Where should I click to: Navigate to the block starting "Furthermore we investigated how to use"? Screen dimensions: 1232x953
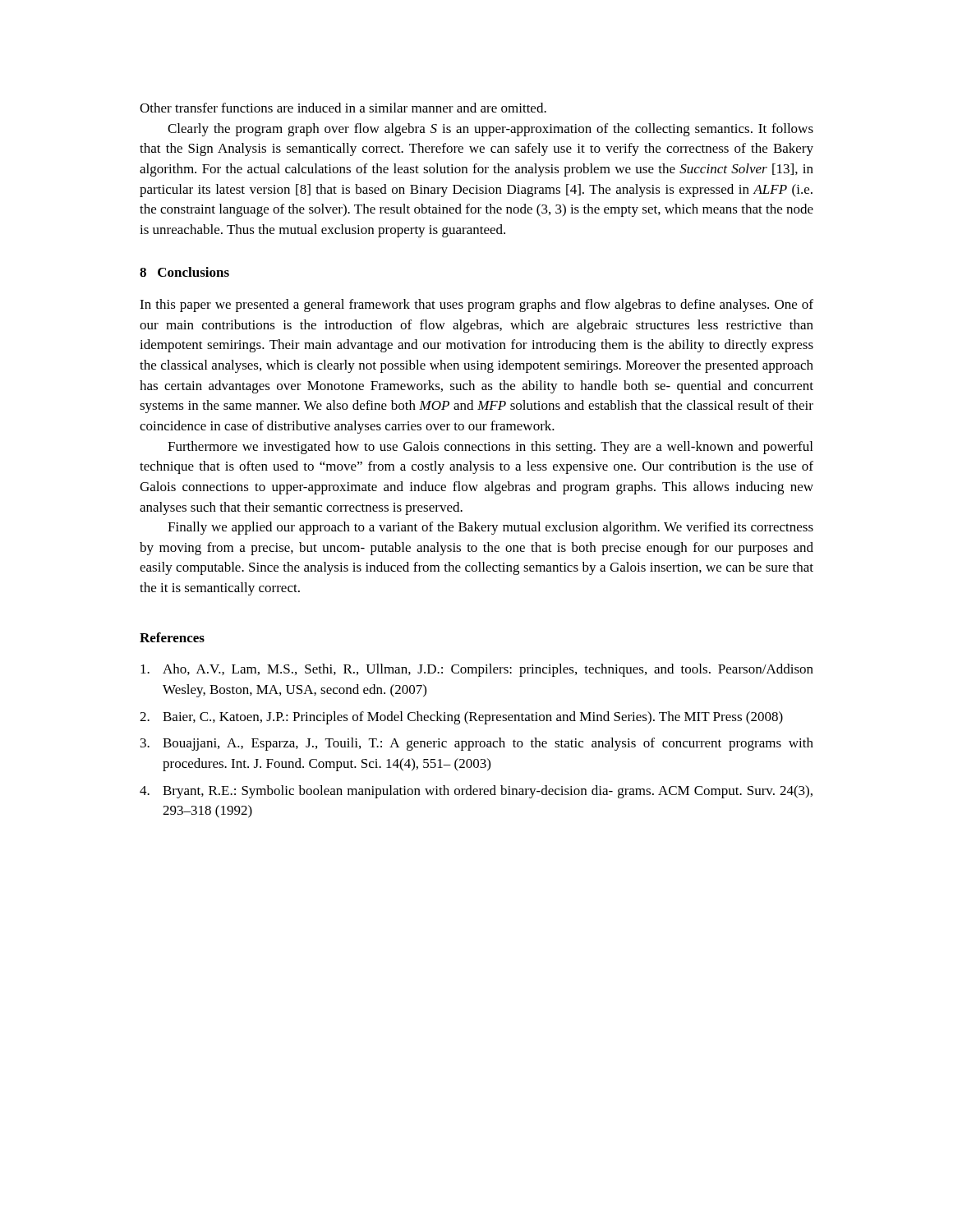pos(476,476)
